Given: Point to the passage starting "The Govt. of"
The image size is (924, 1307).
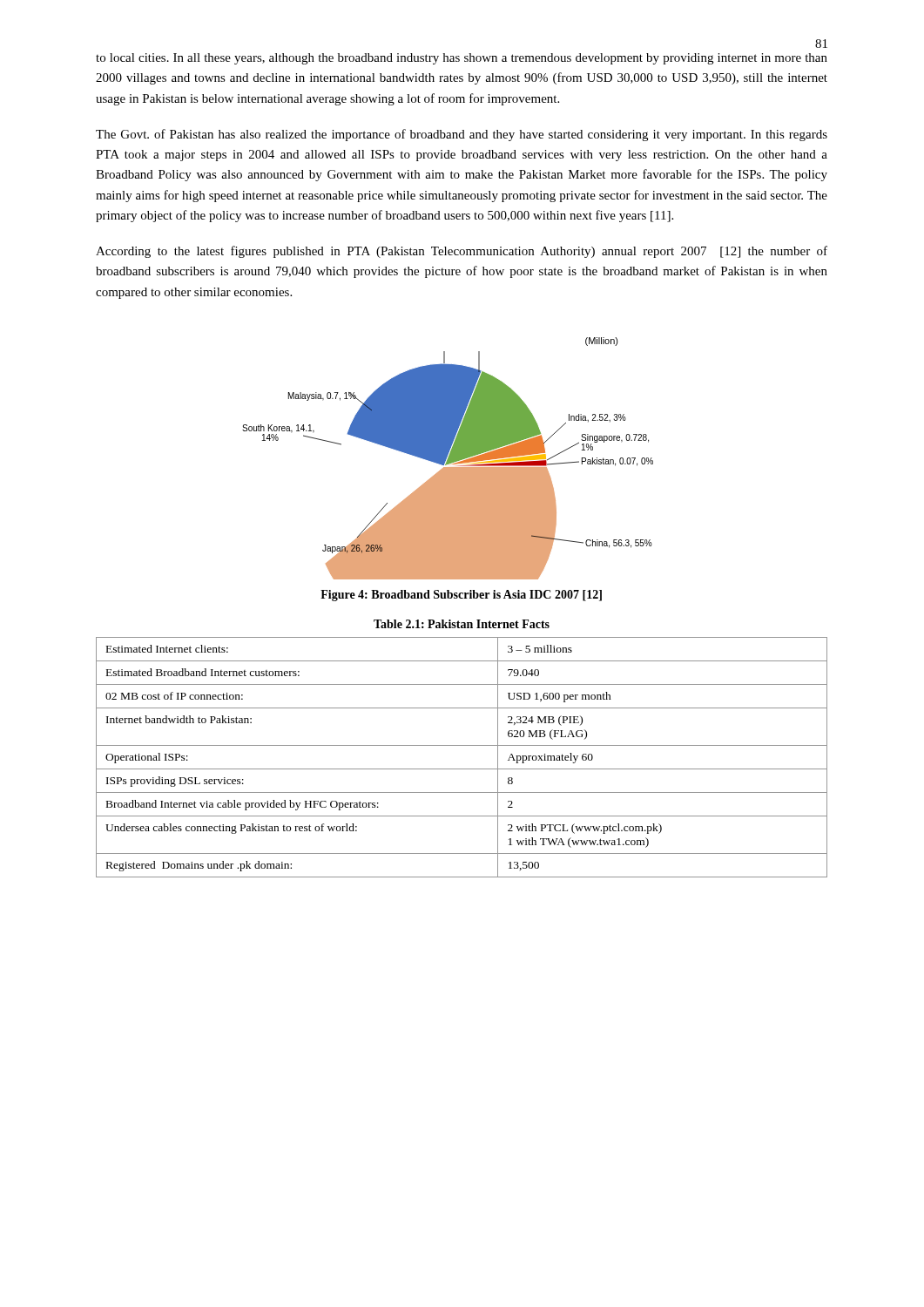Looking at the screenshot, I should tap(462, 174).
